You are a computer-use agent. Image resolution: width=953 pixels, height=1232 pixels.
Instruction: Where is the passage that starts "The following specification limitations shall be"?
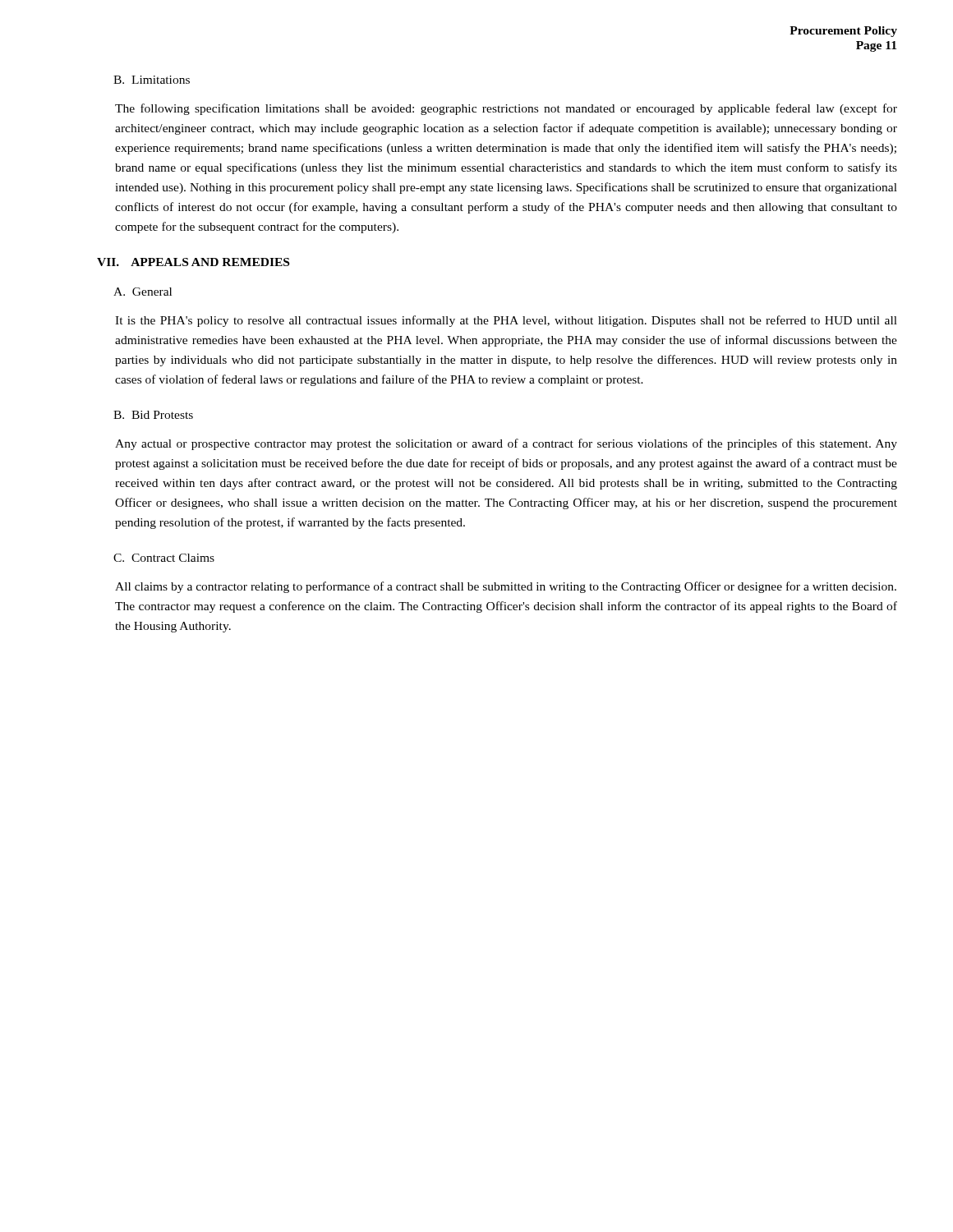click(x=506, y=167)
